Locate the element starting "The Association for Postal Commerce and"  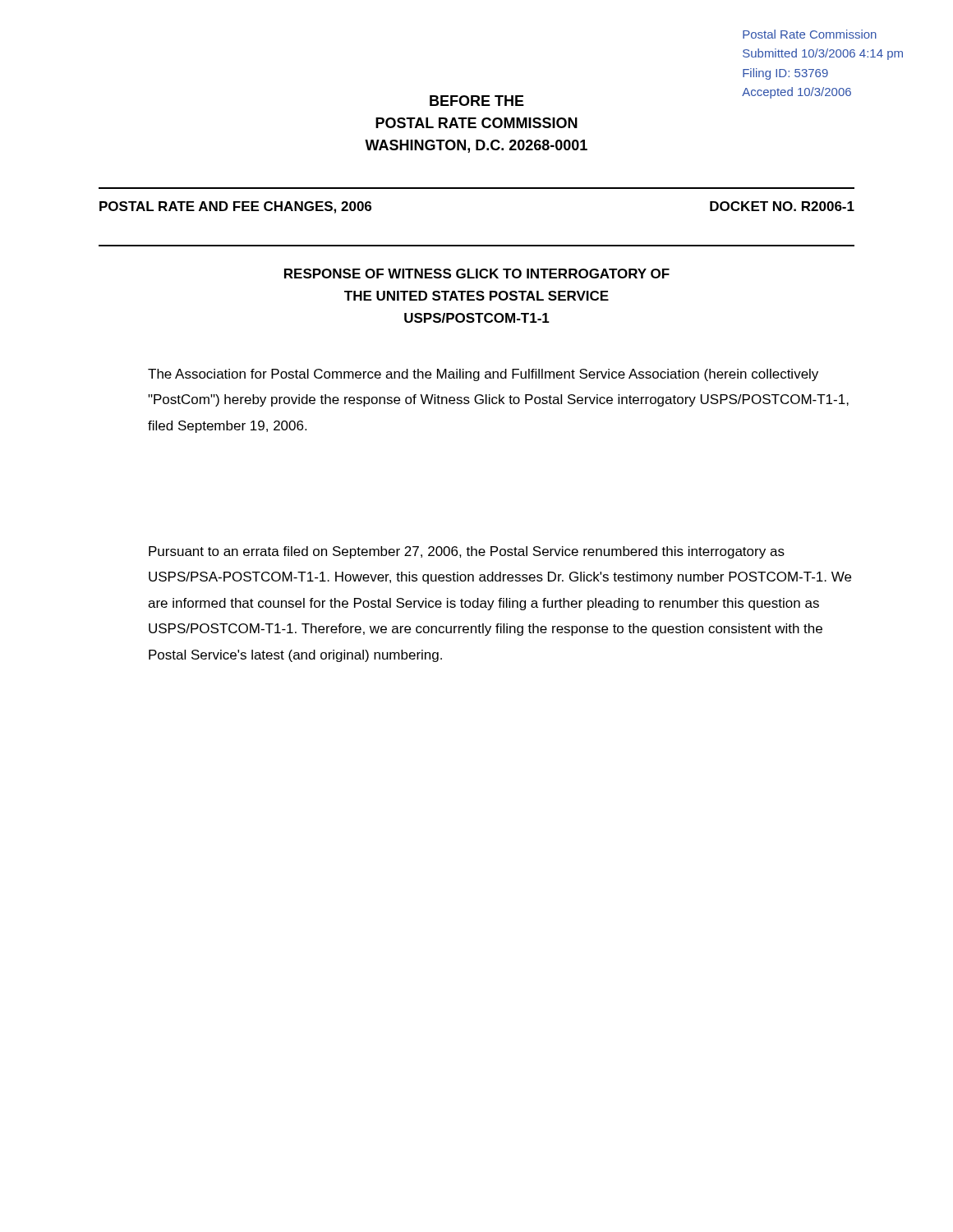click(501, 400)
